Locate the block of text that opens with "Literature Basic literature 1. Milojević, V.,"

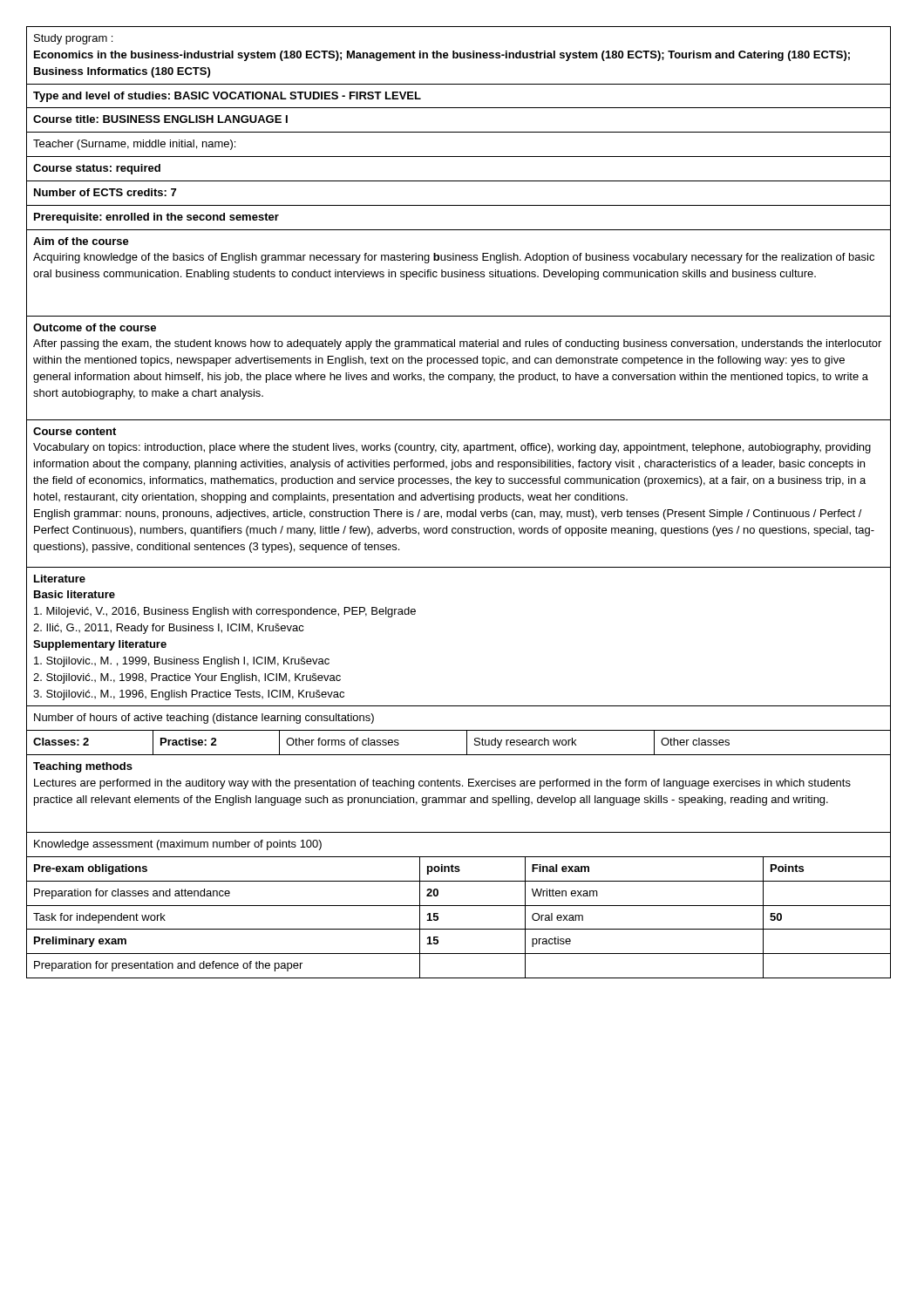coord(225,636)
